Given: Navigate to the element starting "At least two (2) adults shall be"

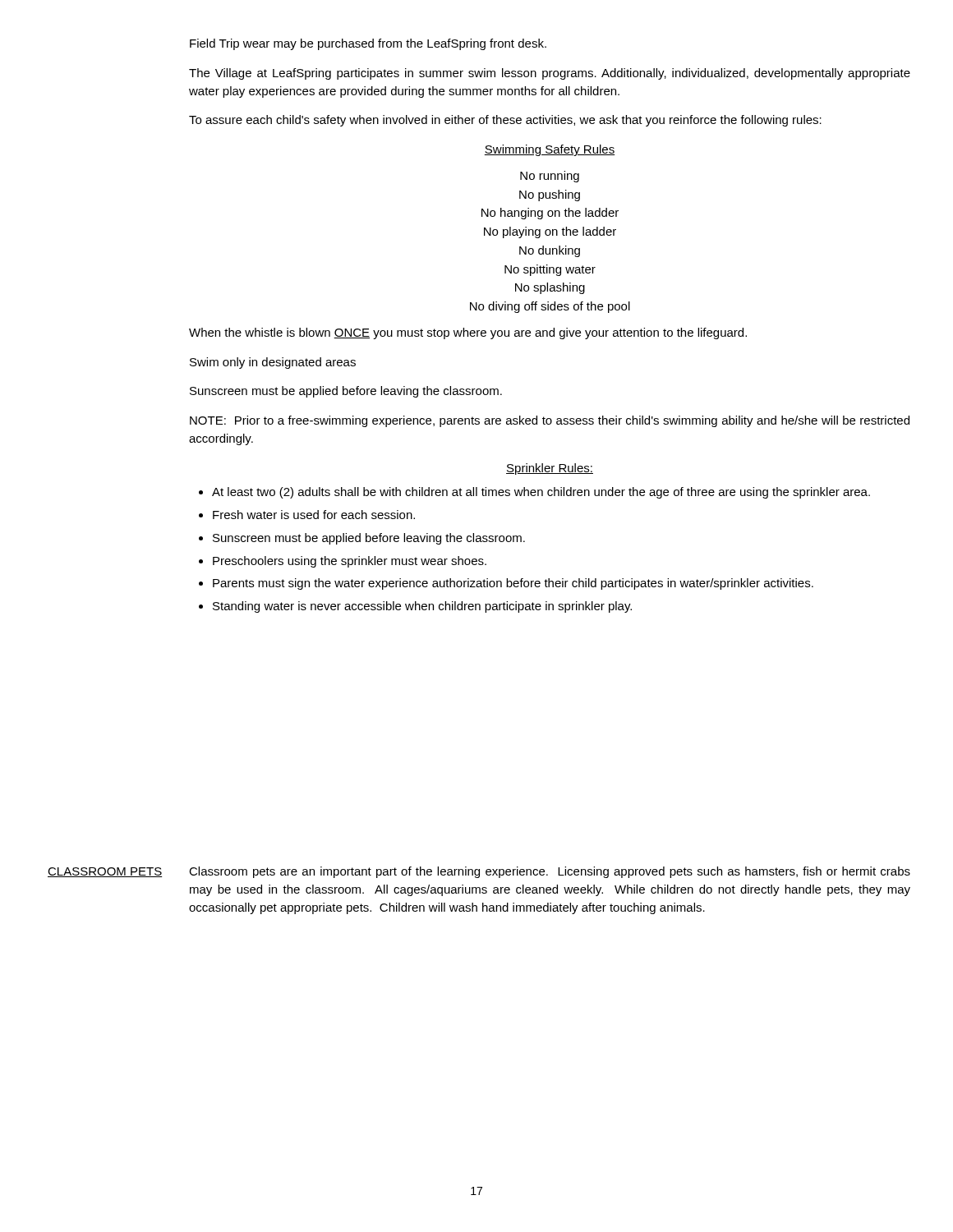Looking at the screenshot, I should 541,492.
